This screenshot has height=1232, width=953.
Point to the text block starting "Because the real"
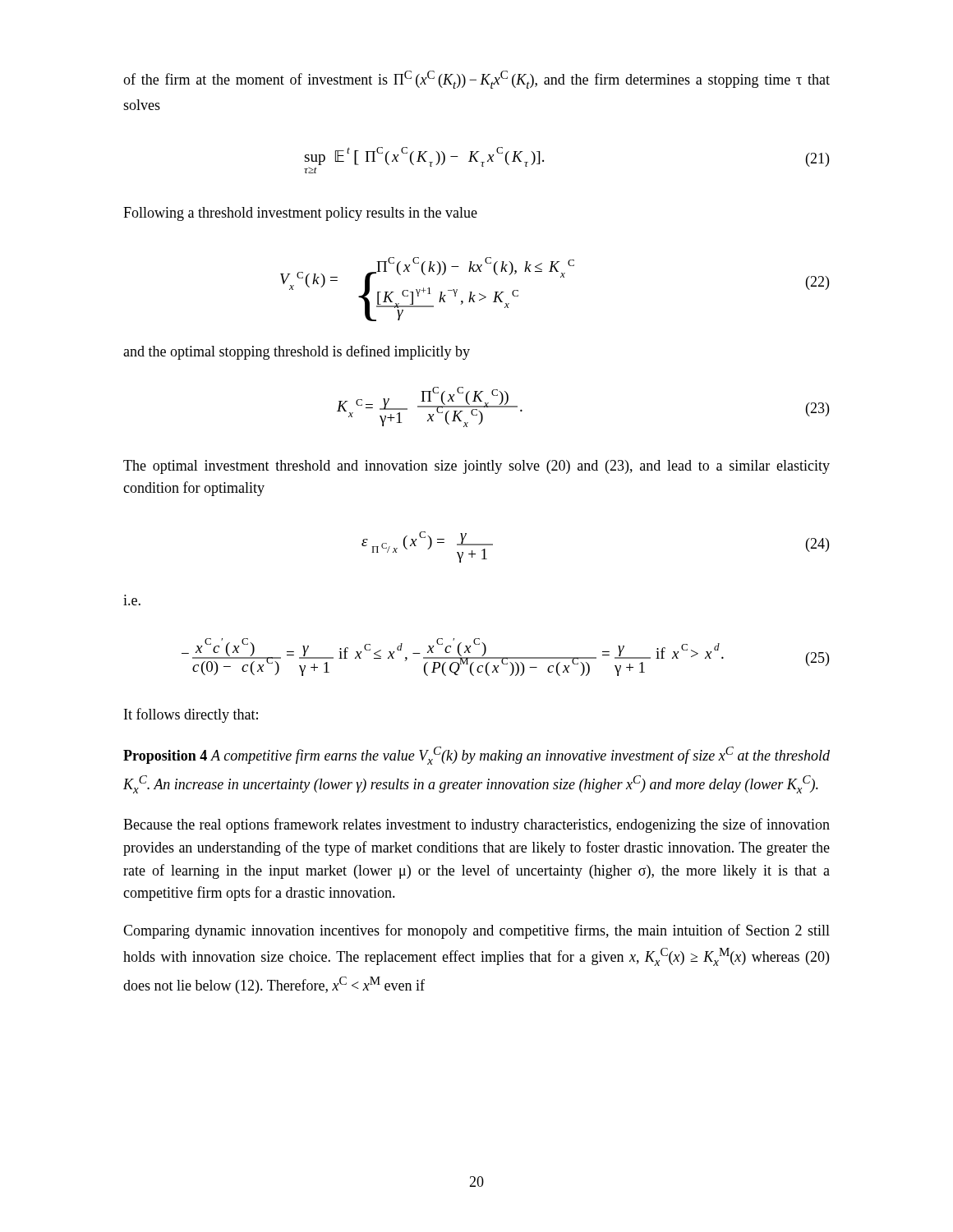pyautogui.click(x=476, y=860)
